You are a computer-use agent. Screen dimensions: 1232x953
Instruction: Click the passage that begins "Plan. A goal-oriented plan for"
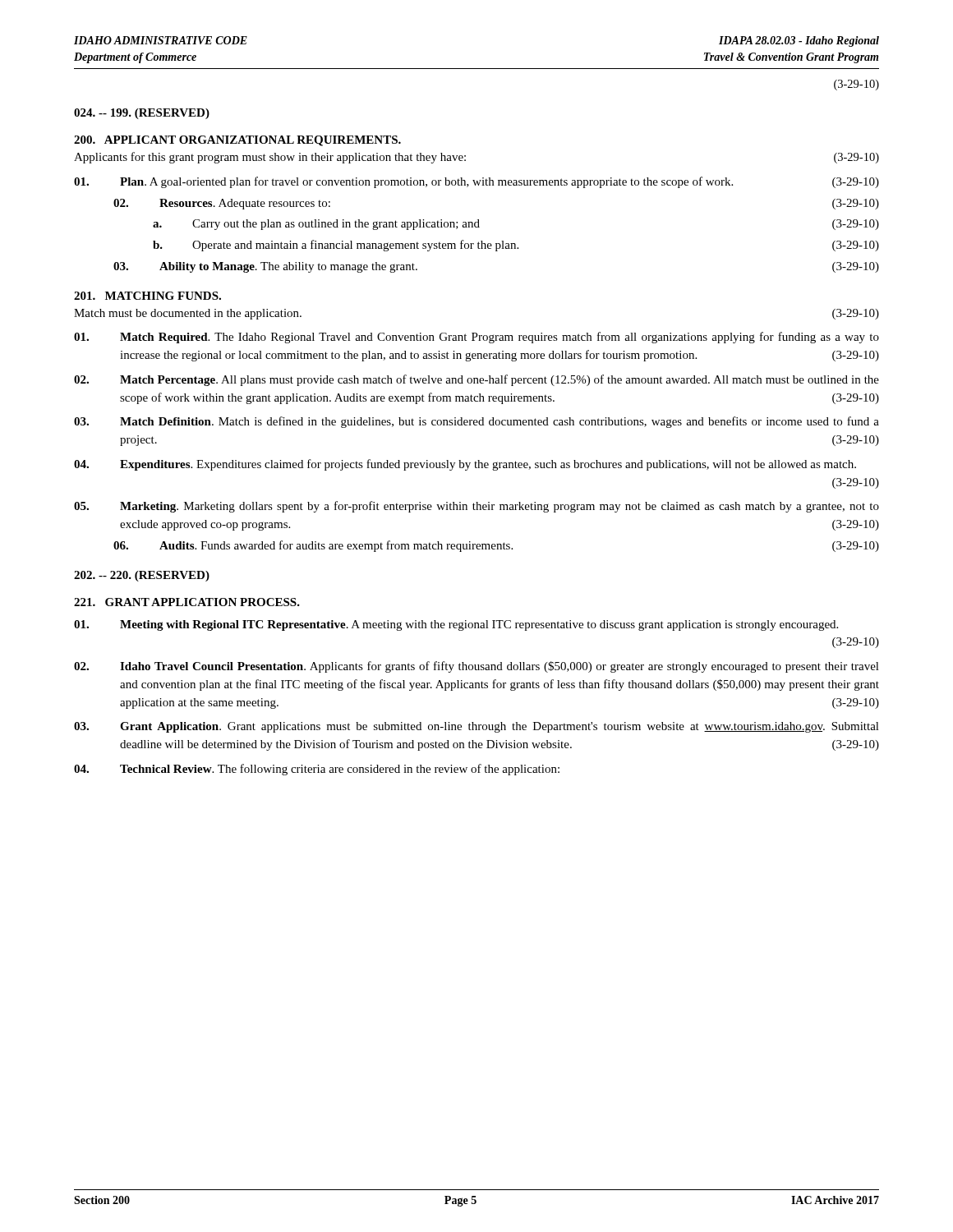[476, 182]
